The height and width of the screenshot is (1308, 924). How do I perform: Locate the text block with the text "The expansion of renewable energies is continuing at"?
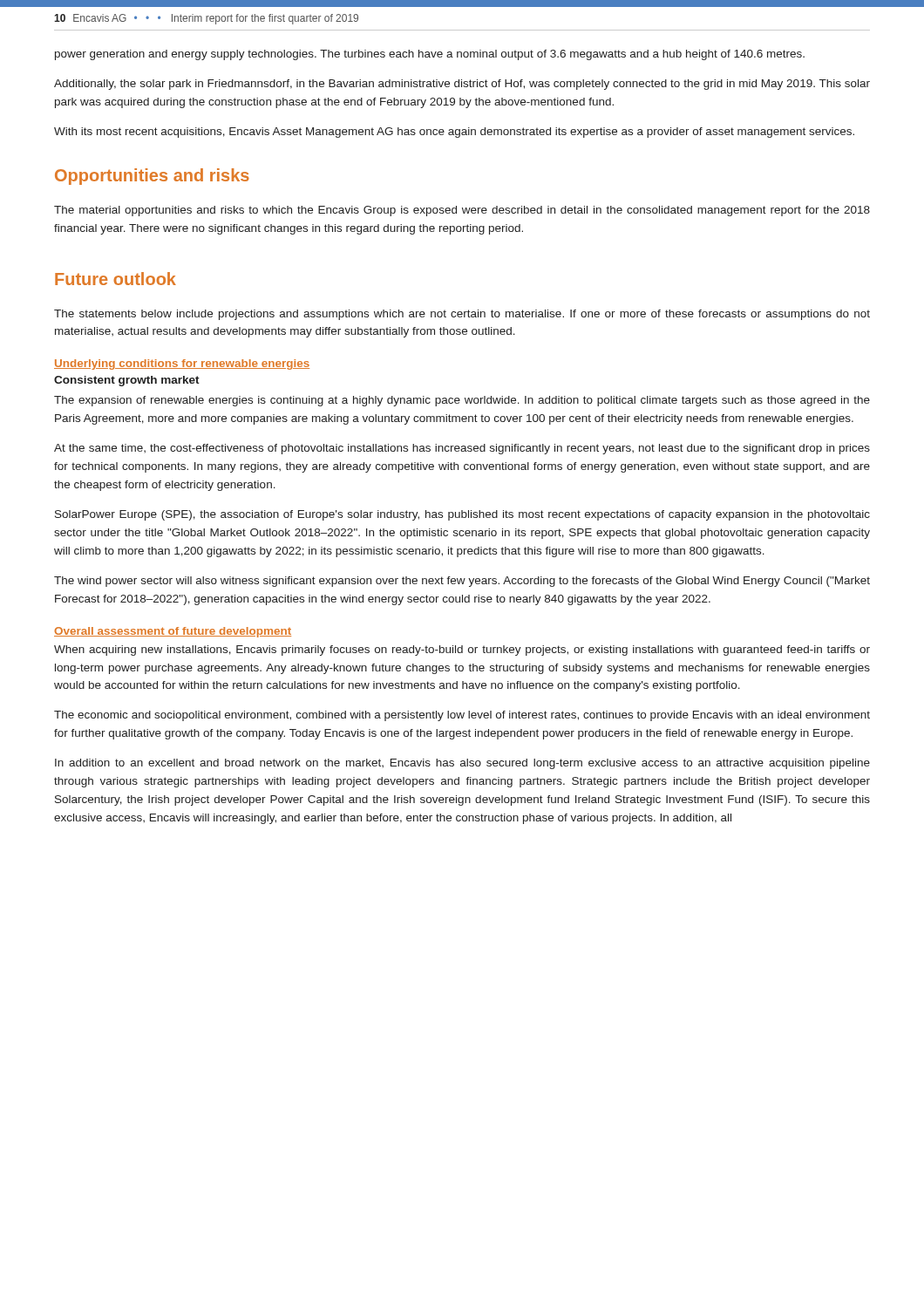462,410
